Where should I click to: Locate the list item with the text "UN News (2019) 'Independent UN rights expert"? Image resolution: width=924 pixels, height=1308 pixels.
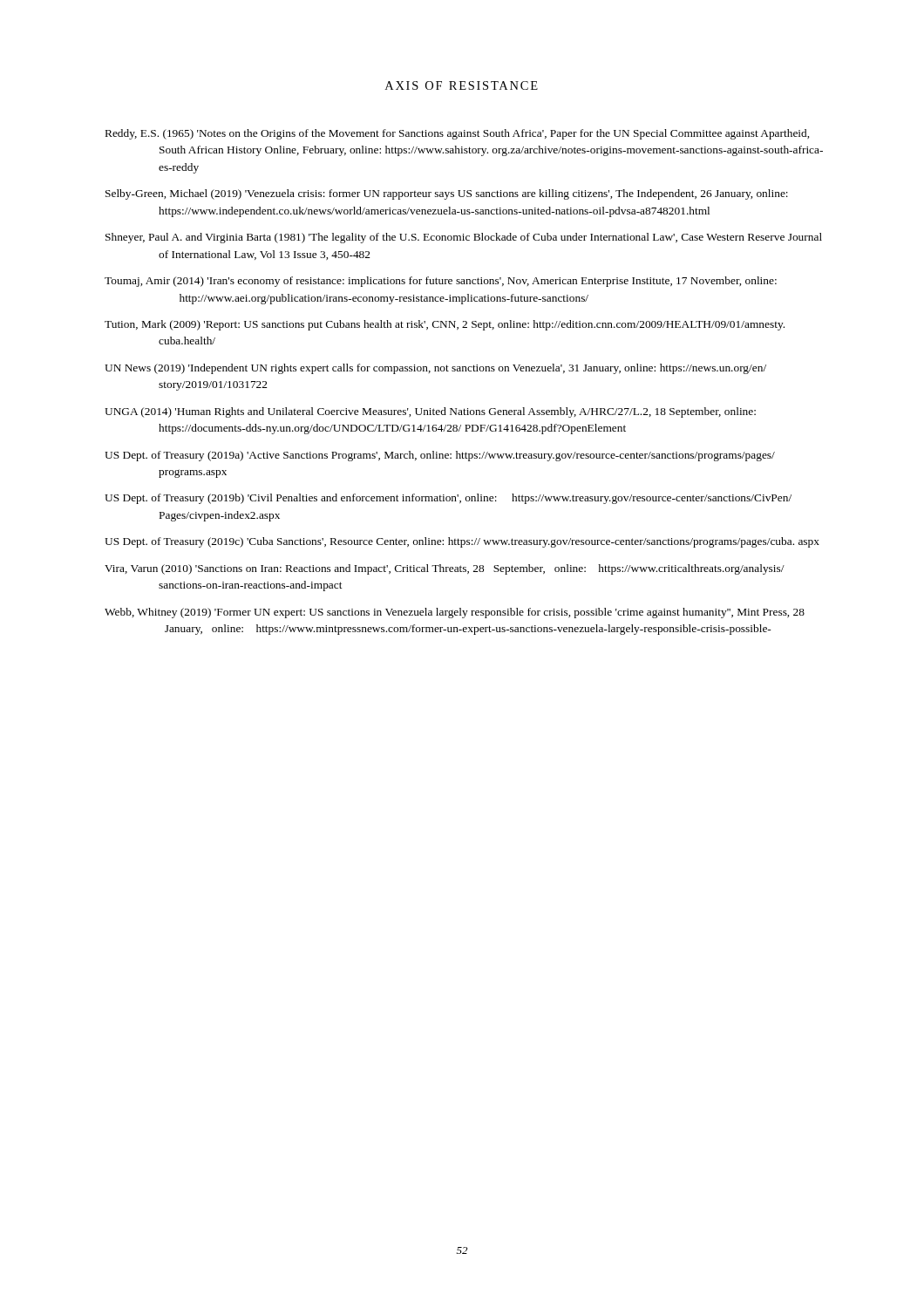[435, 376]
